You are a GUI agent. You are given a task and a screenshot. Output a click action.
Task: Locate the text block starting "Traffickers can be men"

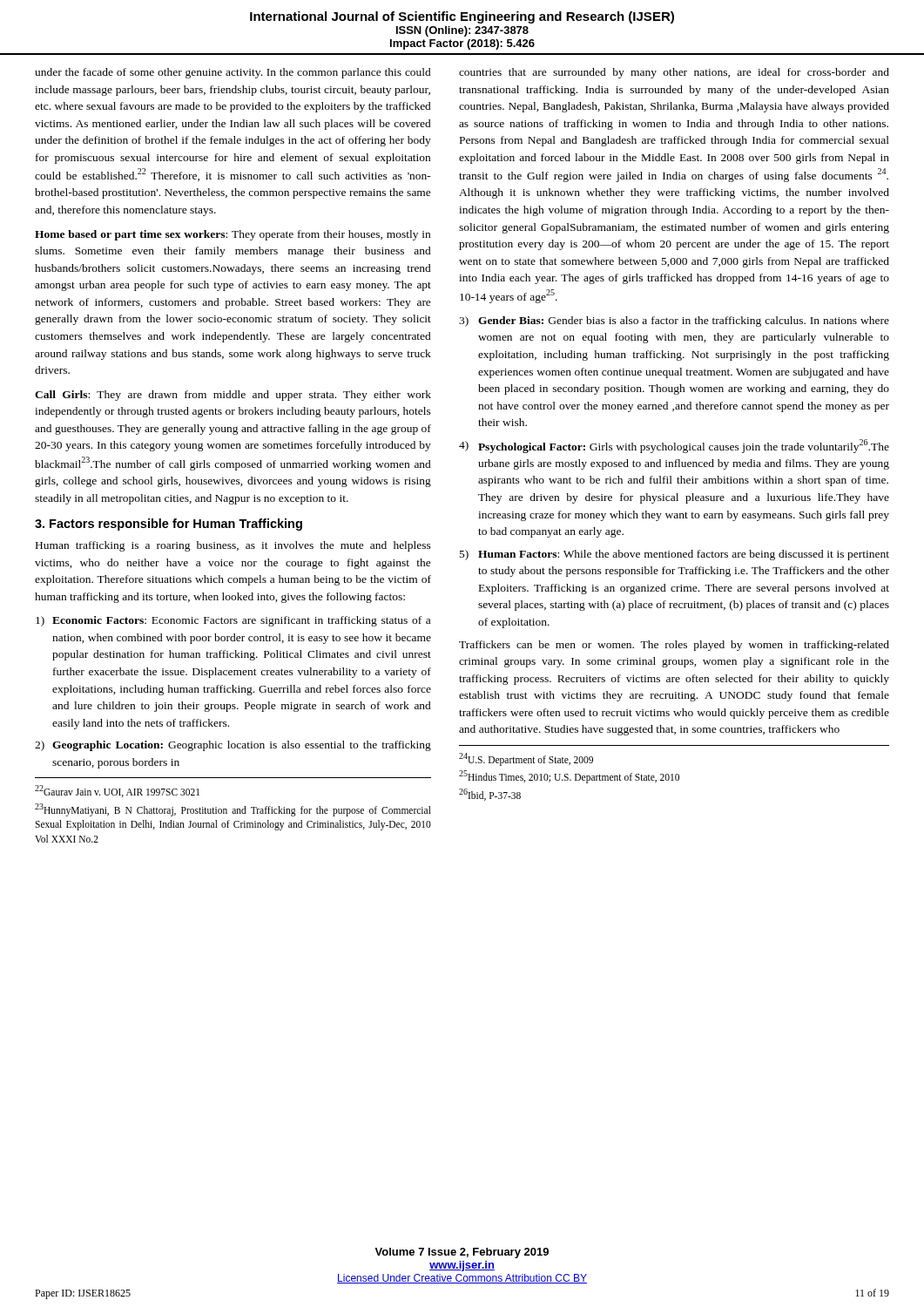pyautogui.click(x=674, y=687)
